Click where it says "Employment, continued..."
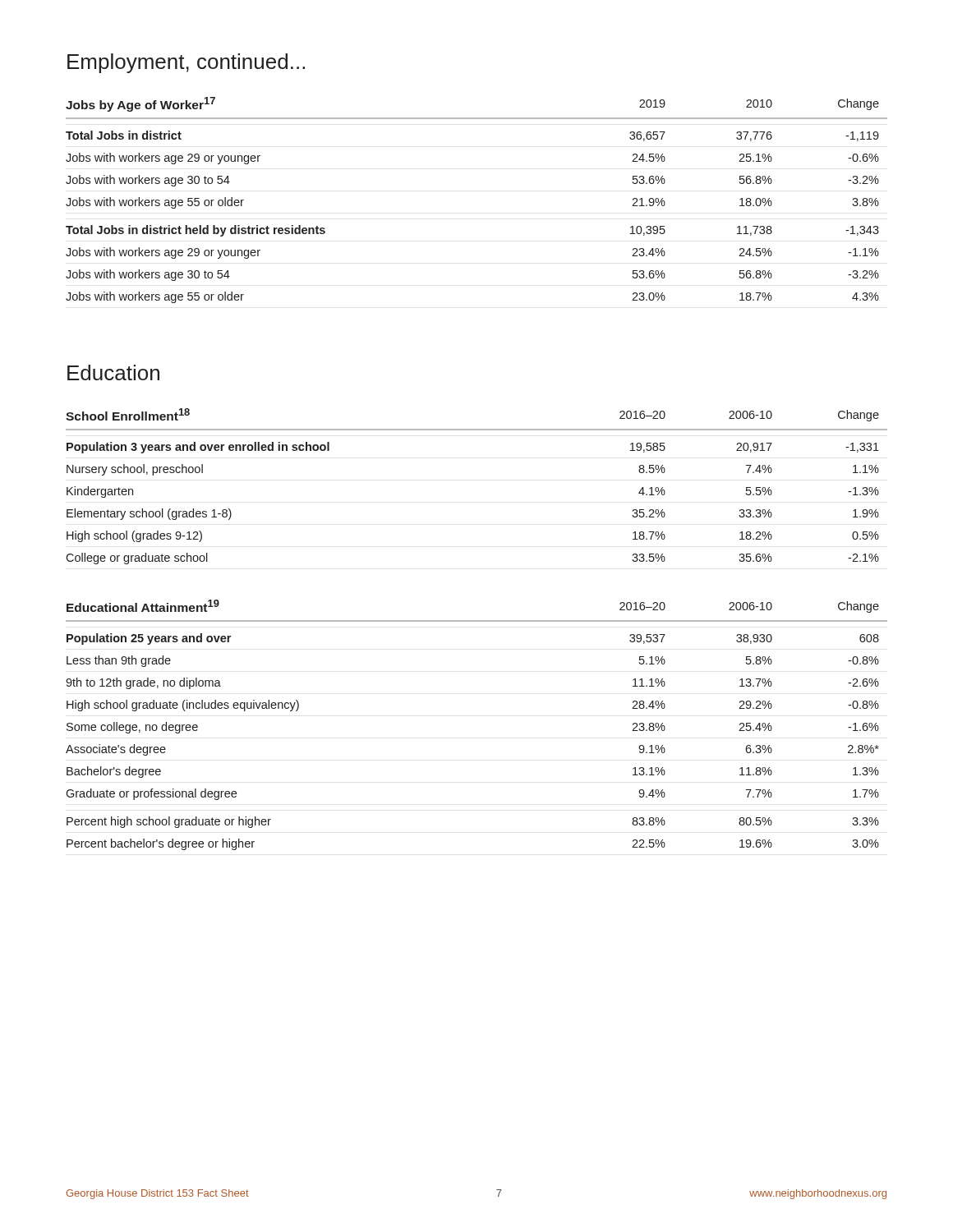Viewport: 953px width, 1232px height. [x=186, y=62]
